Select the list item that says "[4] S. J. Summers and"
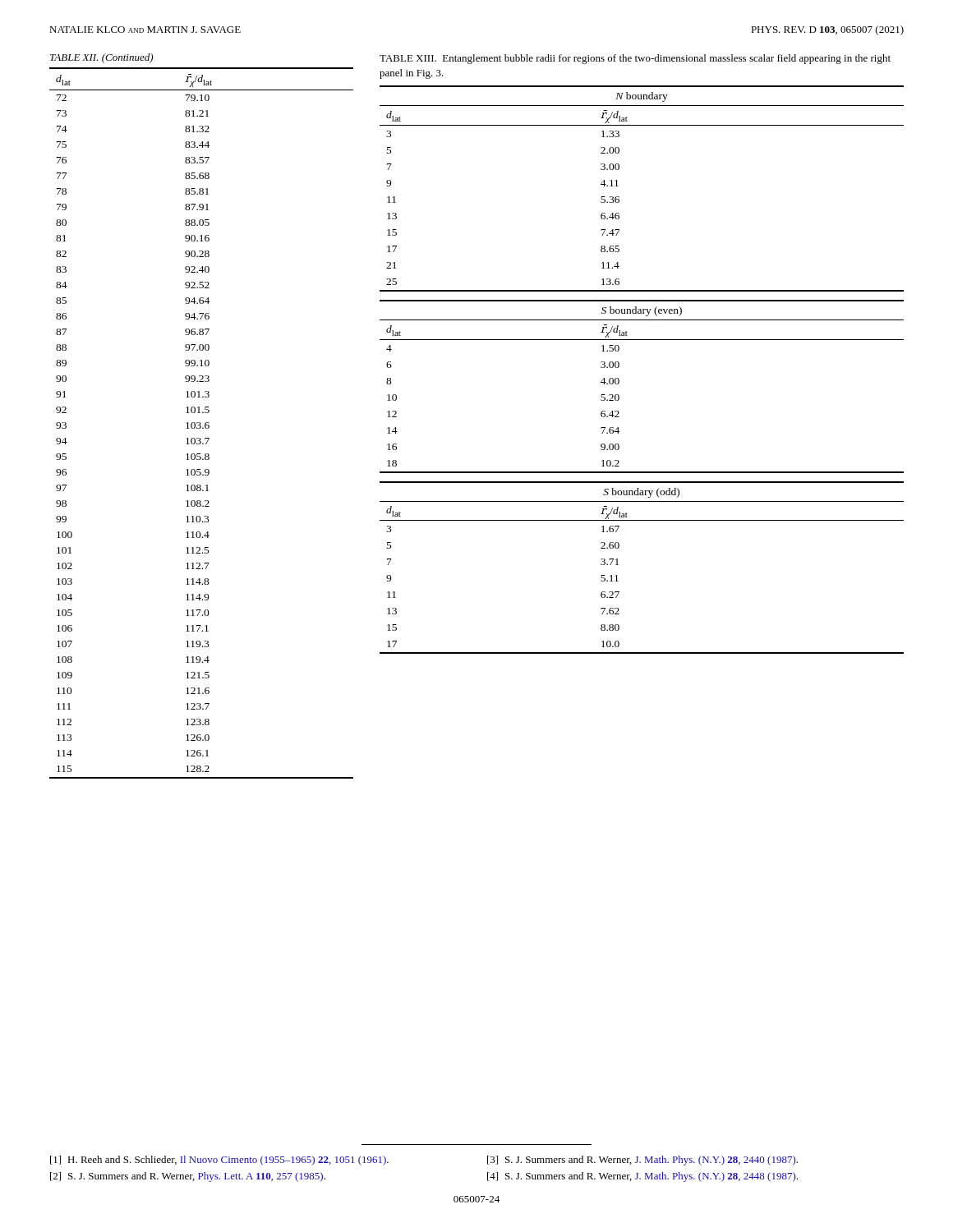The width and height of the screenshot is (953, 1232). click(x=642, y=1176)
